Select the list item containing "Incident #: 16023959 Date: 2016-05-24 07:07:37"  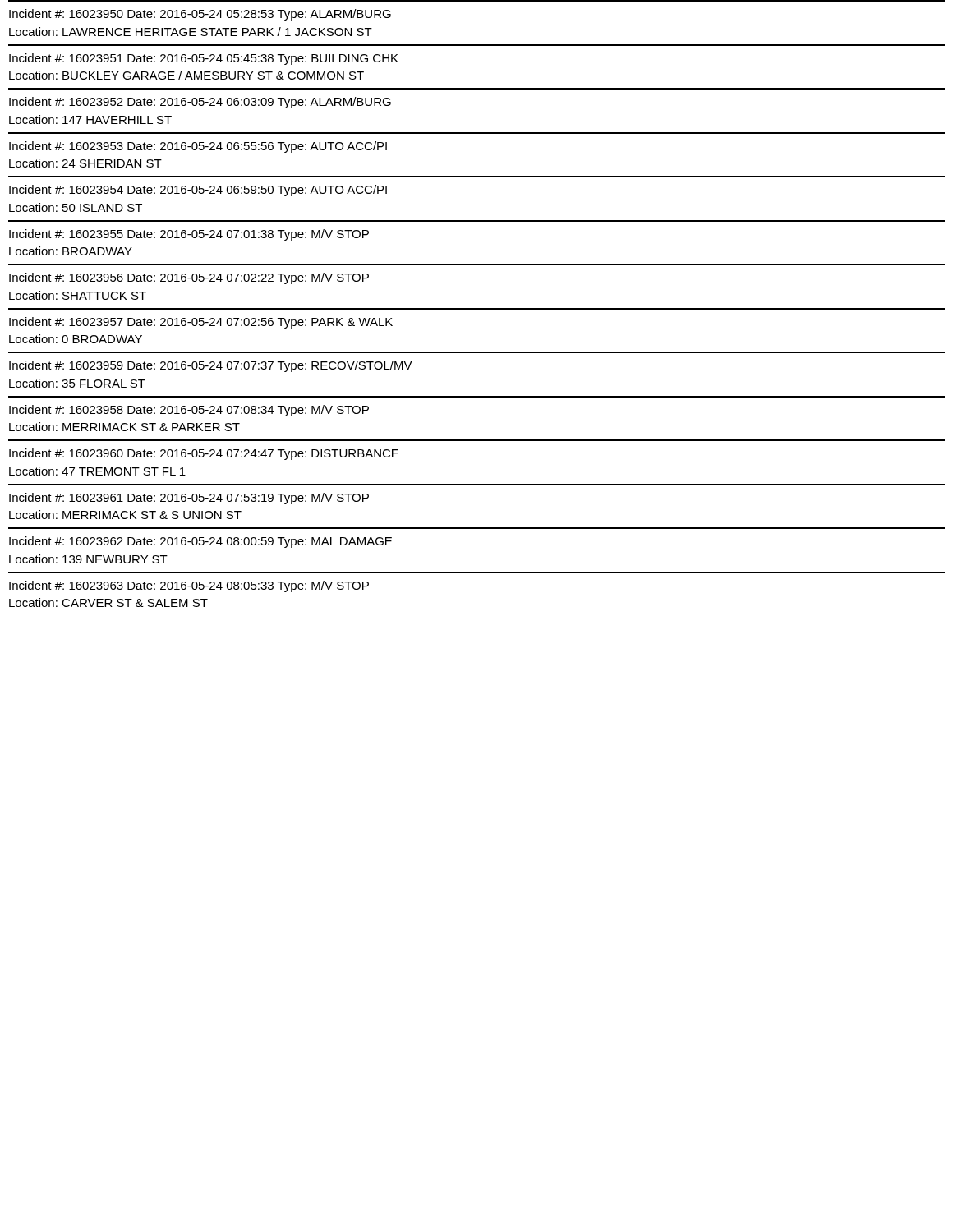[x=211, y=366]
